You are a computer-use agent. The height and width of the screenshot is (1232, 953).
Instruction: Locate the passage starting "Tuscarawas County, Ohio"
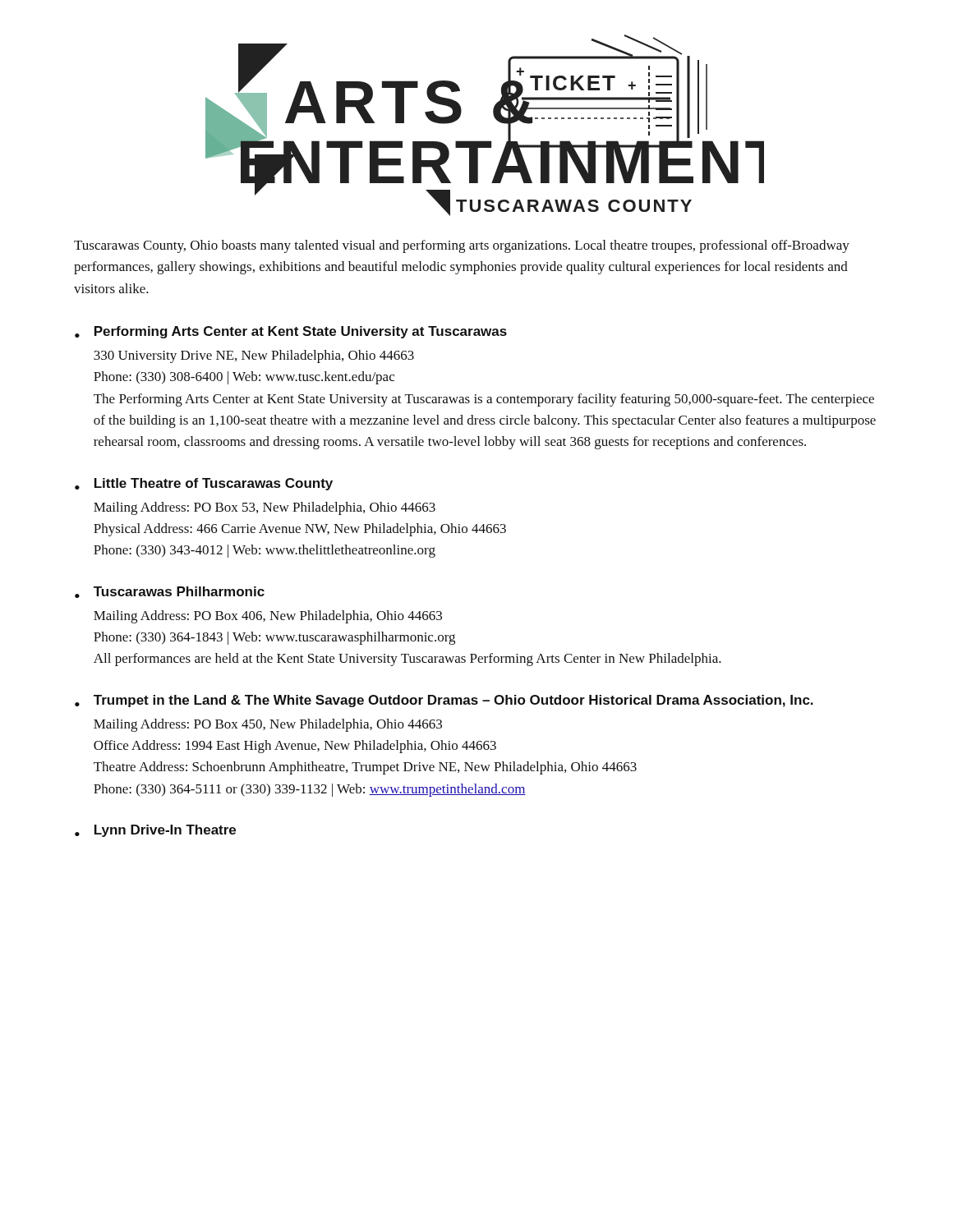462,267
